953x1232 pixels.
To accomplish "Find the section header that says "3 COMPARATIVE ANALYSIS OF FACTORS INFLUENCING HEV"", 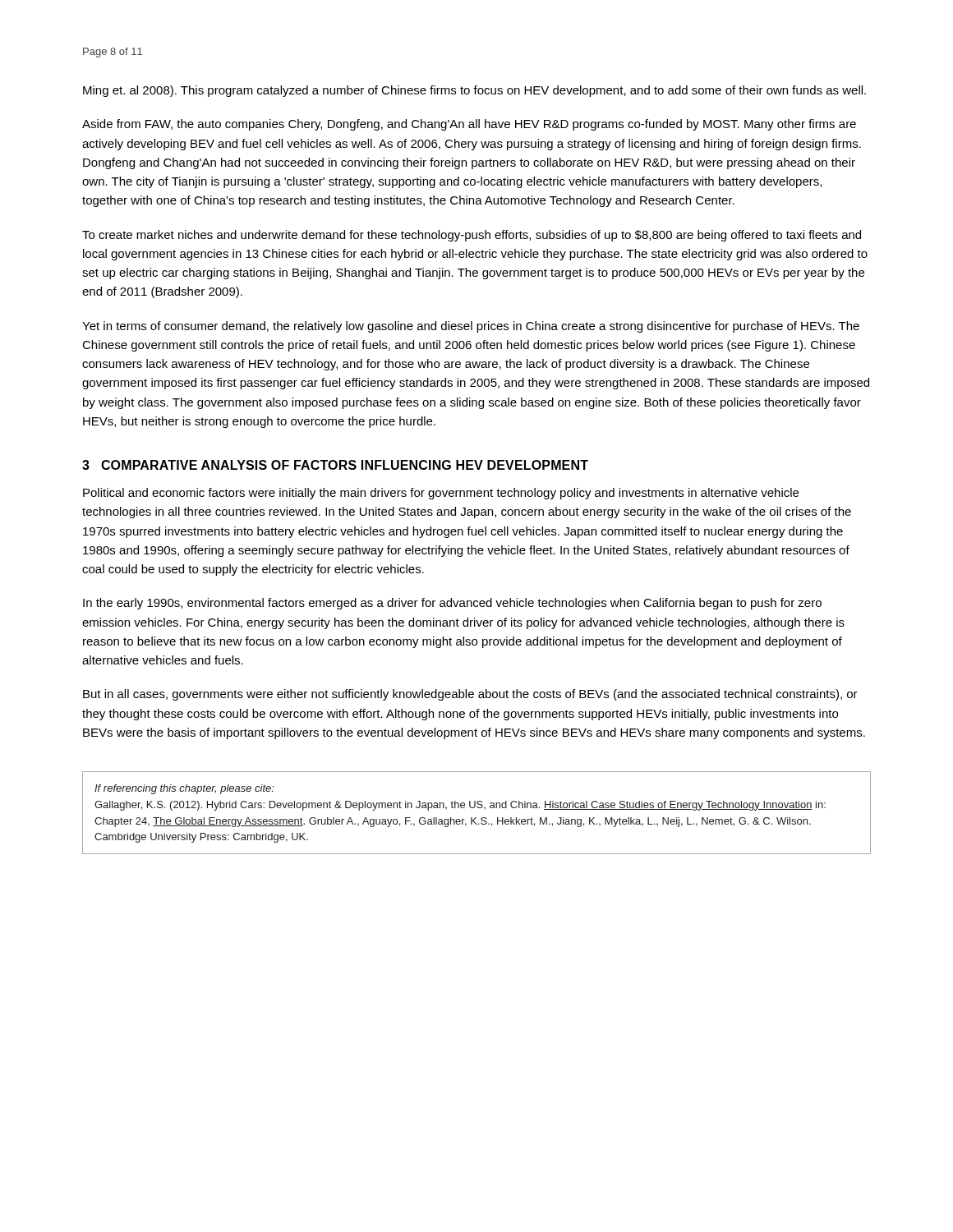I will [x=335, y=466].
